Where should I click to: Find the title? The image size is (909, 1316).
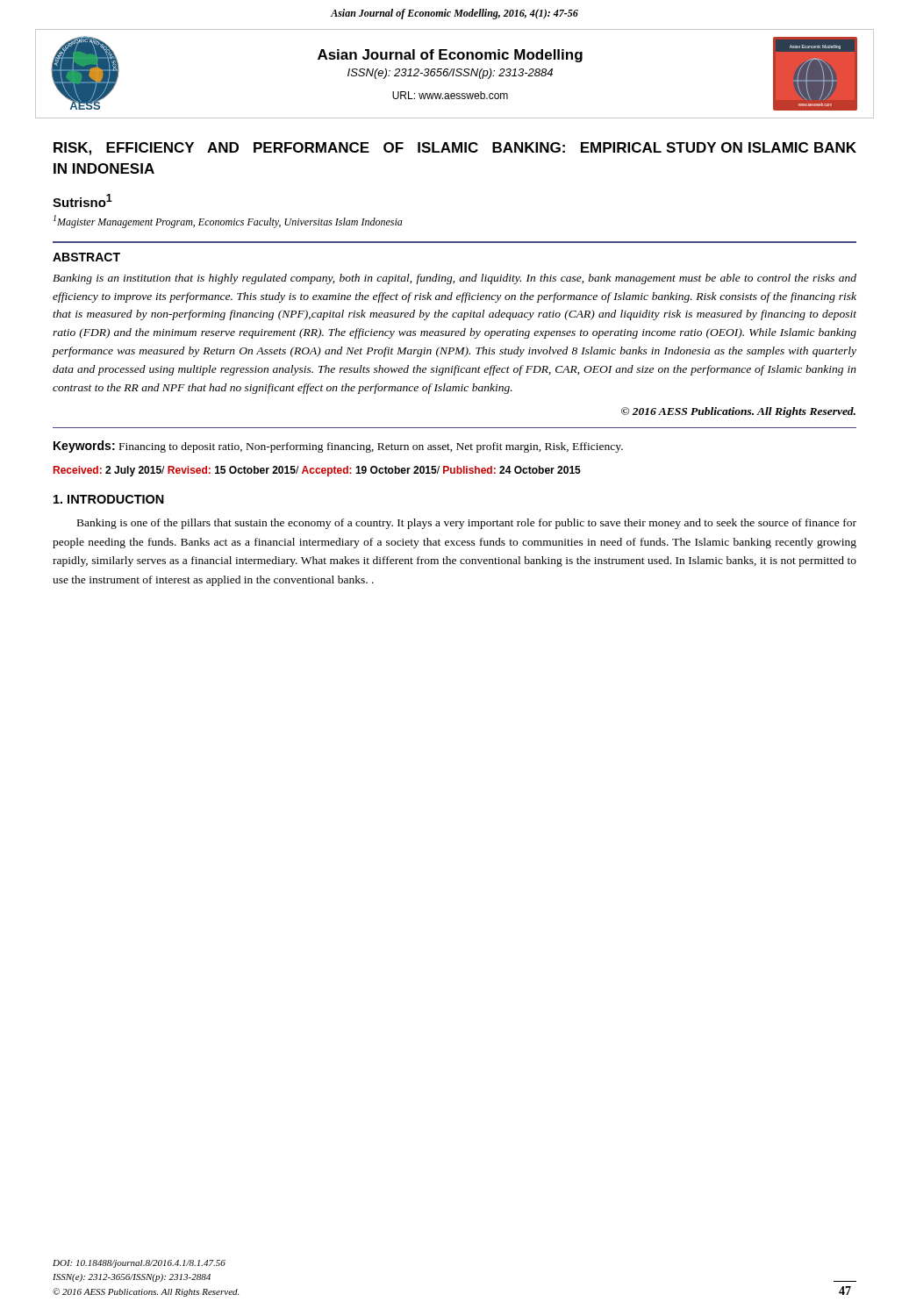click(x=454, y=158)
